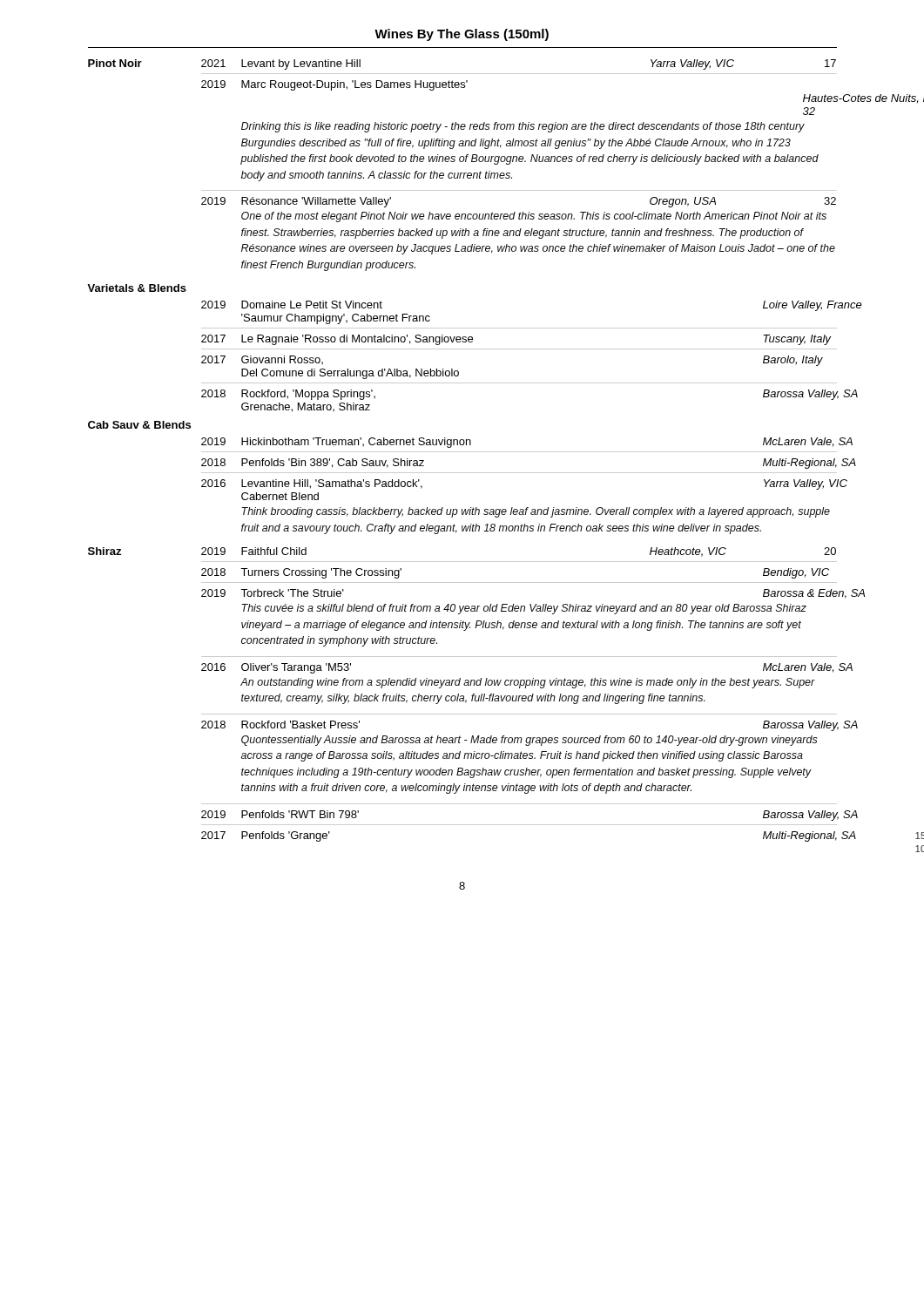The image size is (924, 1307).
Task: Locate the region starting "Cab Sauv & Blends"
Action: (x=139, y=425)
